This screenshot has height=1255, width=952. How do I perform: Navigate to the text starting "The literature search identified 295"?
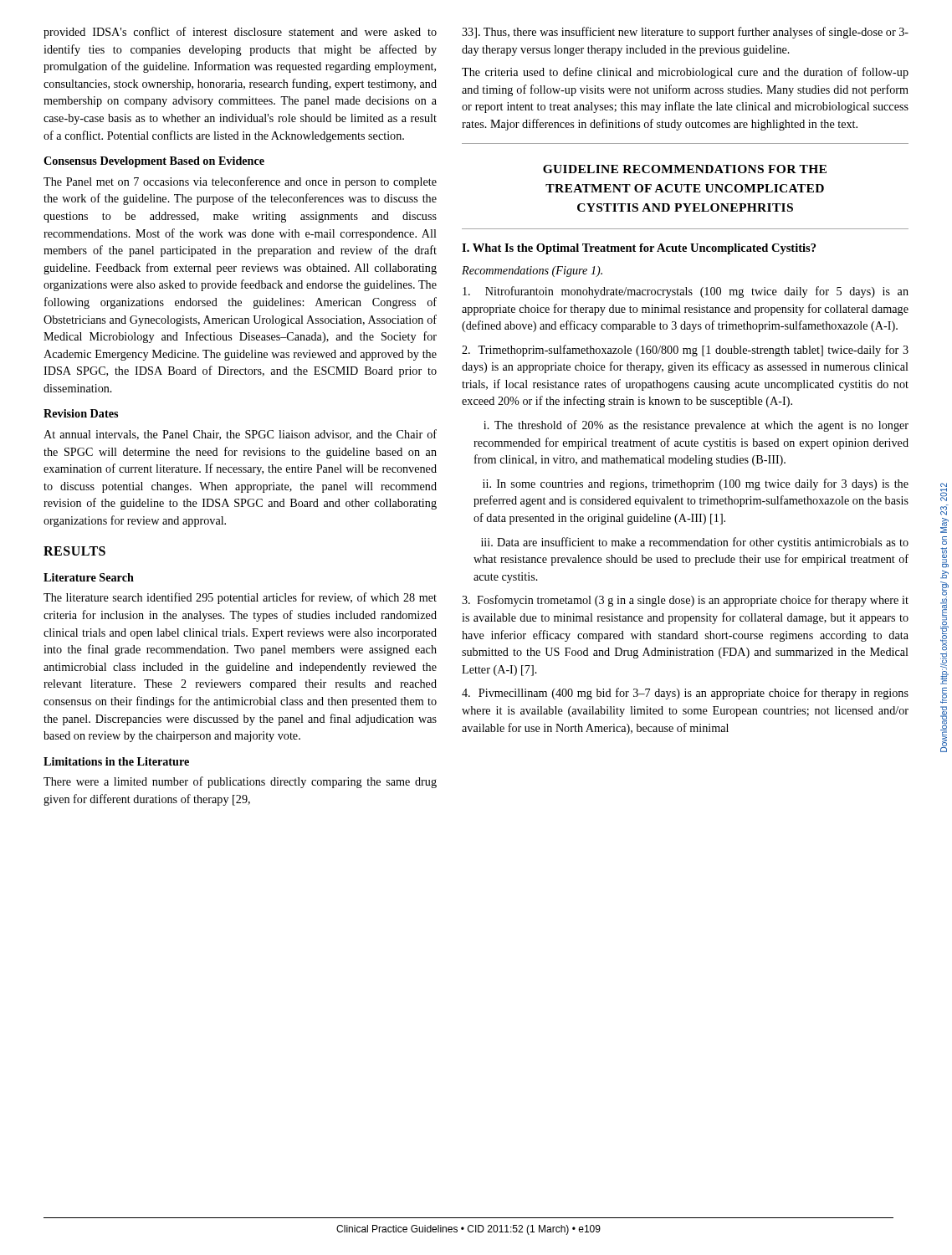(x=240, y=667)
